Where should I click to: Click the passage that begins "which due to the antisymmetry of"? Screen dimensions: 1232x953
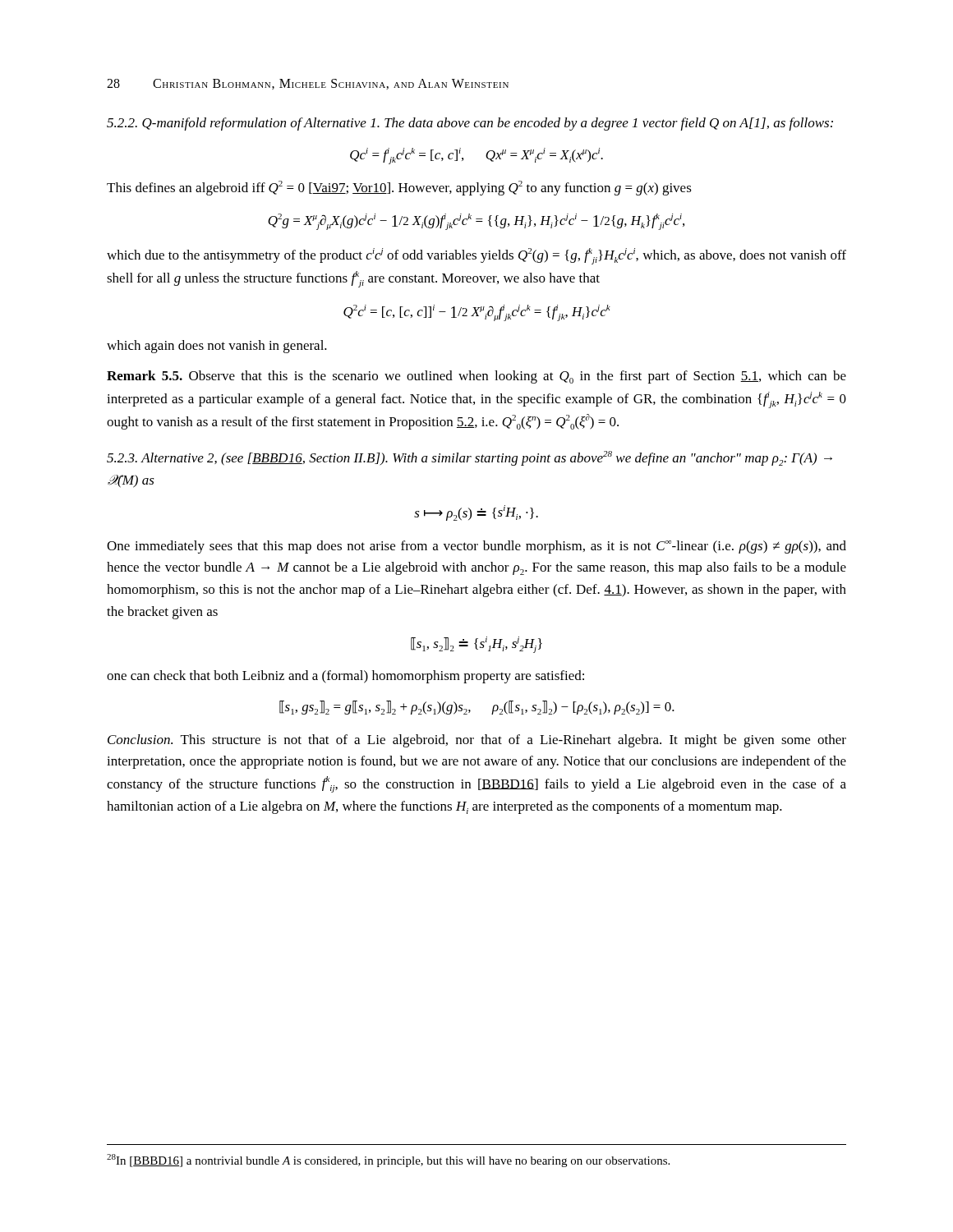[x=476, y=267]
